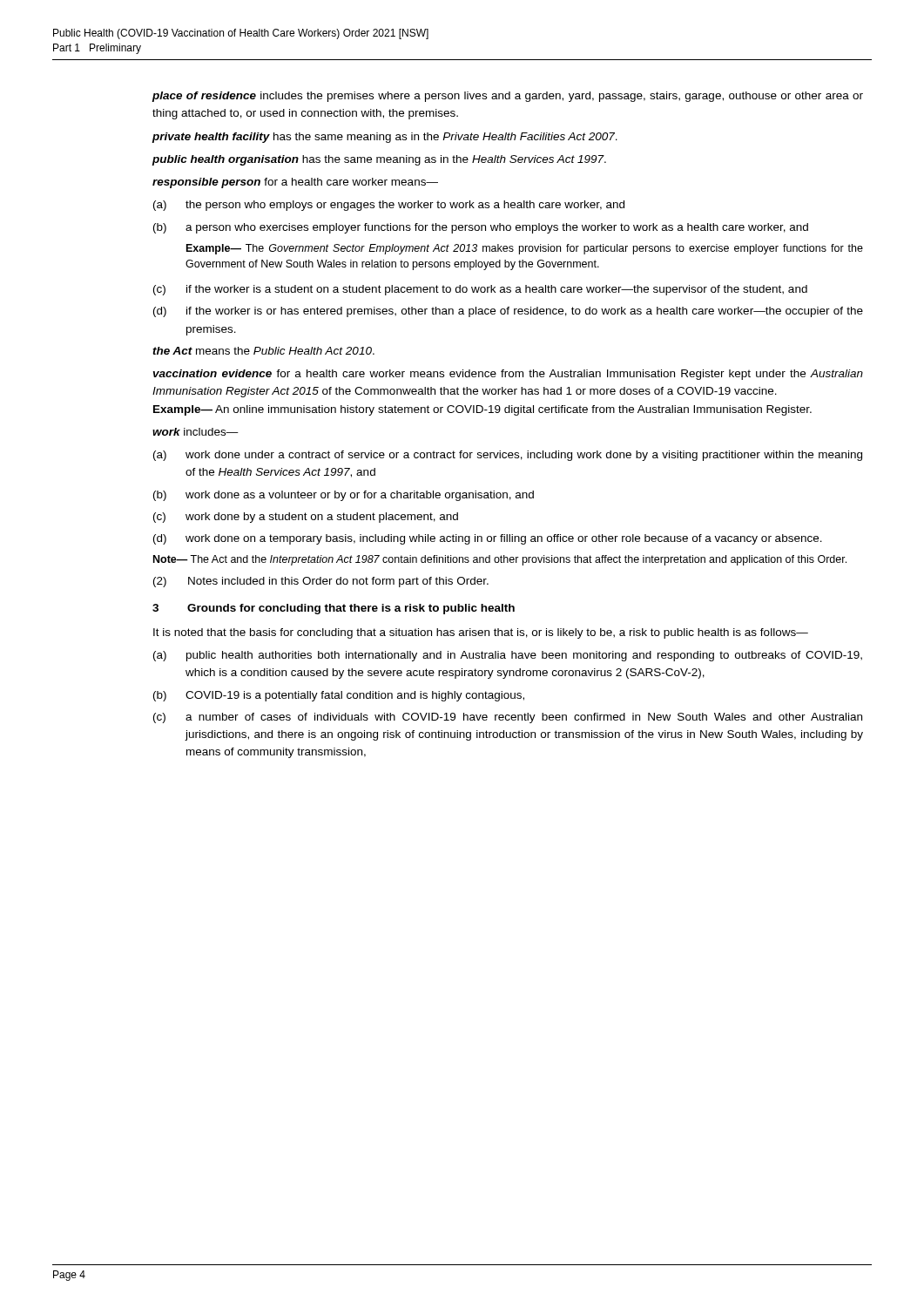Locate the text starting "(c) a number of"
Screen dimensions: 1307x924
[508, 735]
